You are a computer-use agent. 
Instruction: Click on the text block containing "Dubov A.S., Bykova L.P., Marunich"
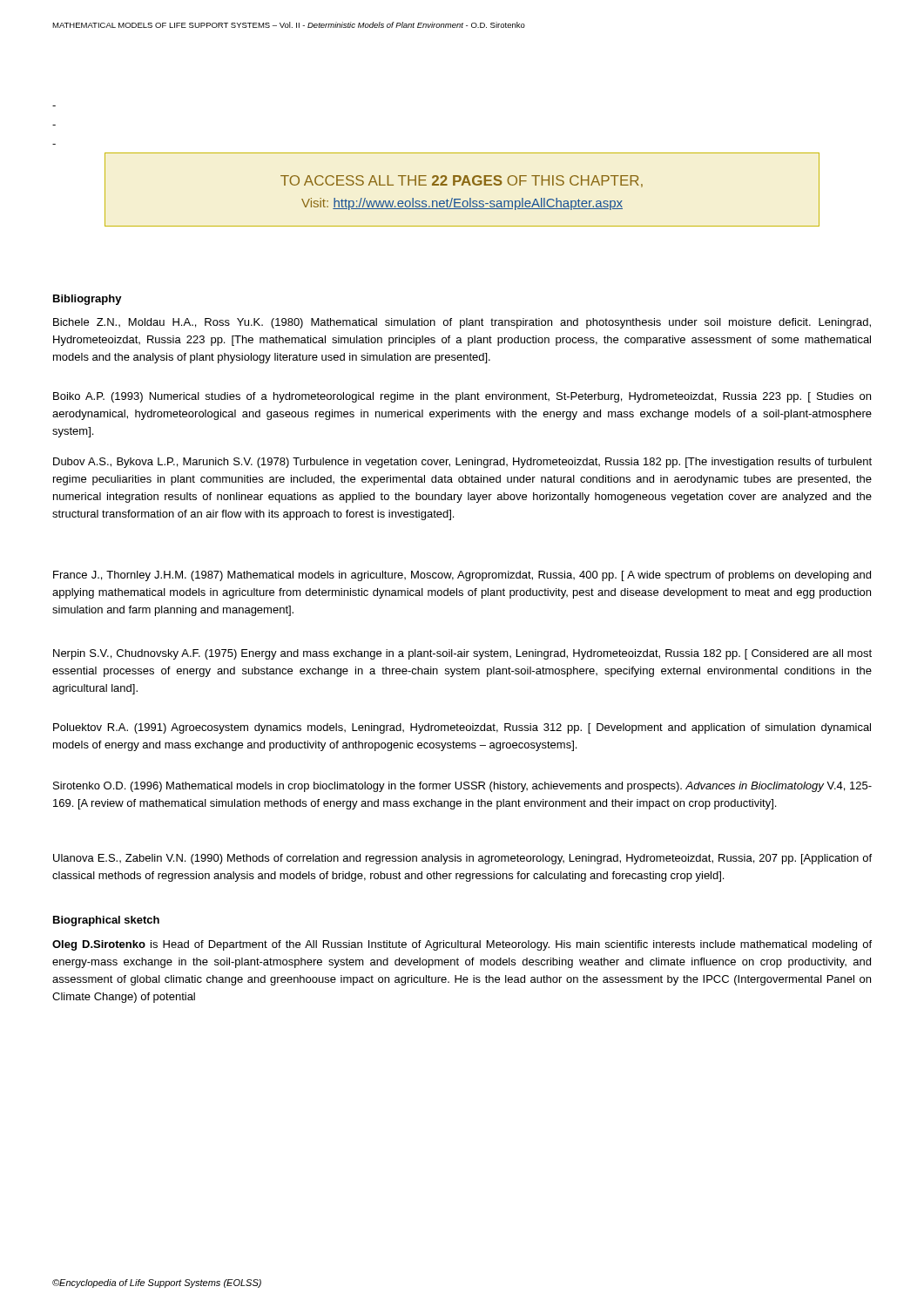click(x=462, y=488)
